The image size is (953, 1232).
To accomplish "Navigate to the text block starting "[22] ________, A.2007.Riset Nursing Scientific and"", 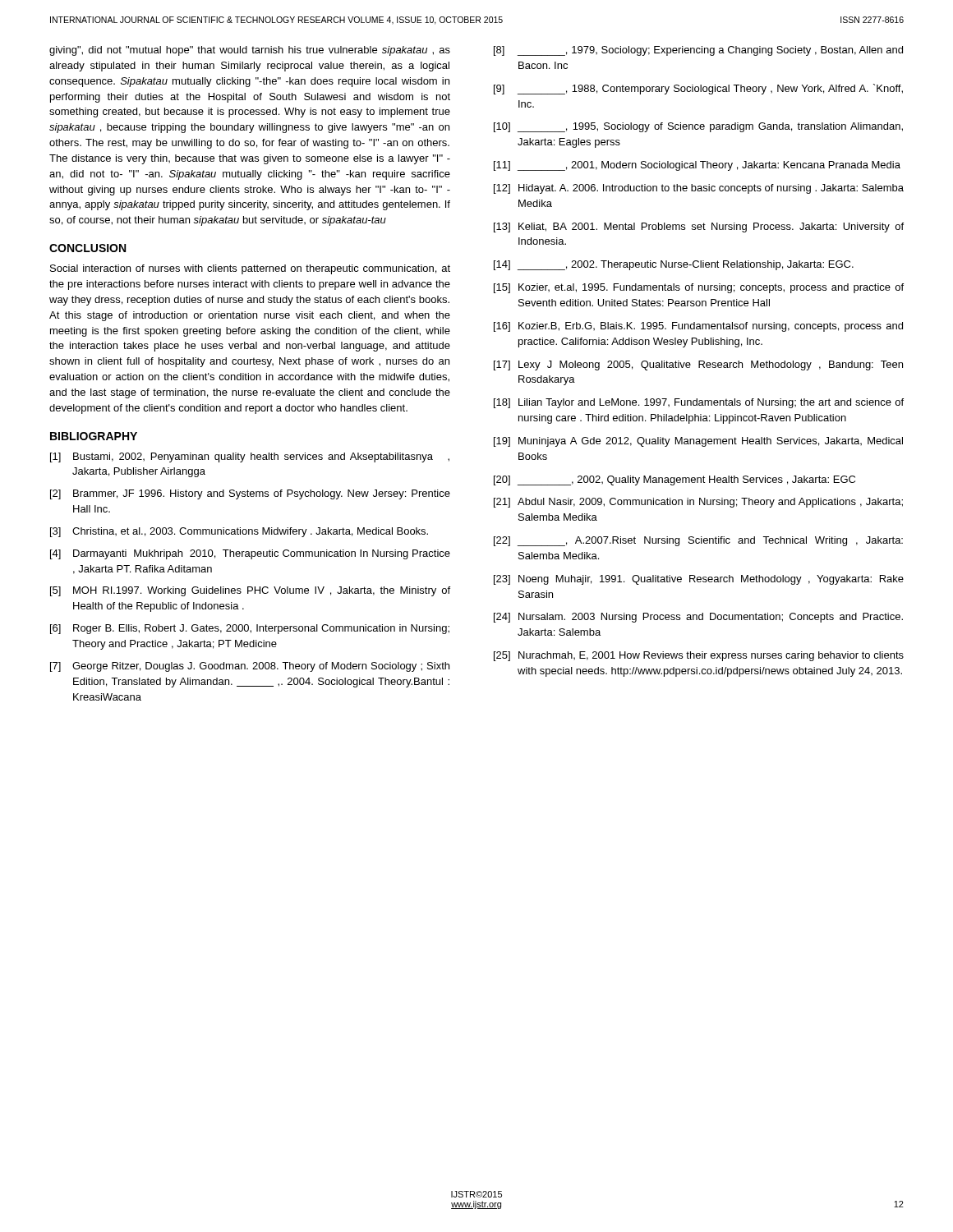I will pyautogui.click(x=698, y=549).
